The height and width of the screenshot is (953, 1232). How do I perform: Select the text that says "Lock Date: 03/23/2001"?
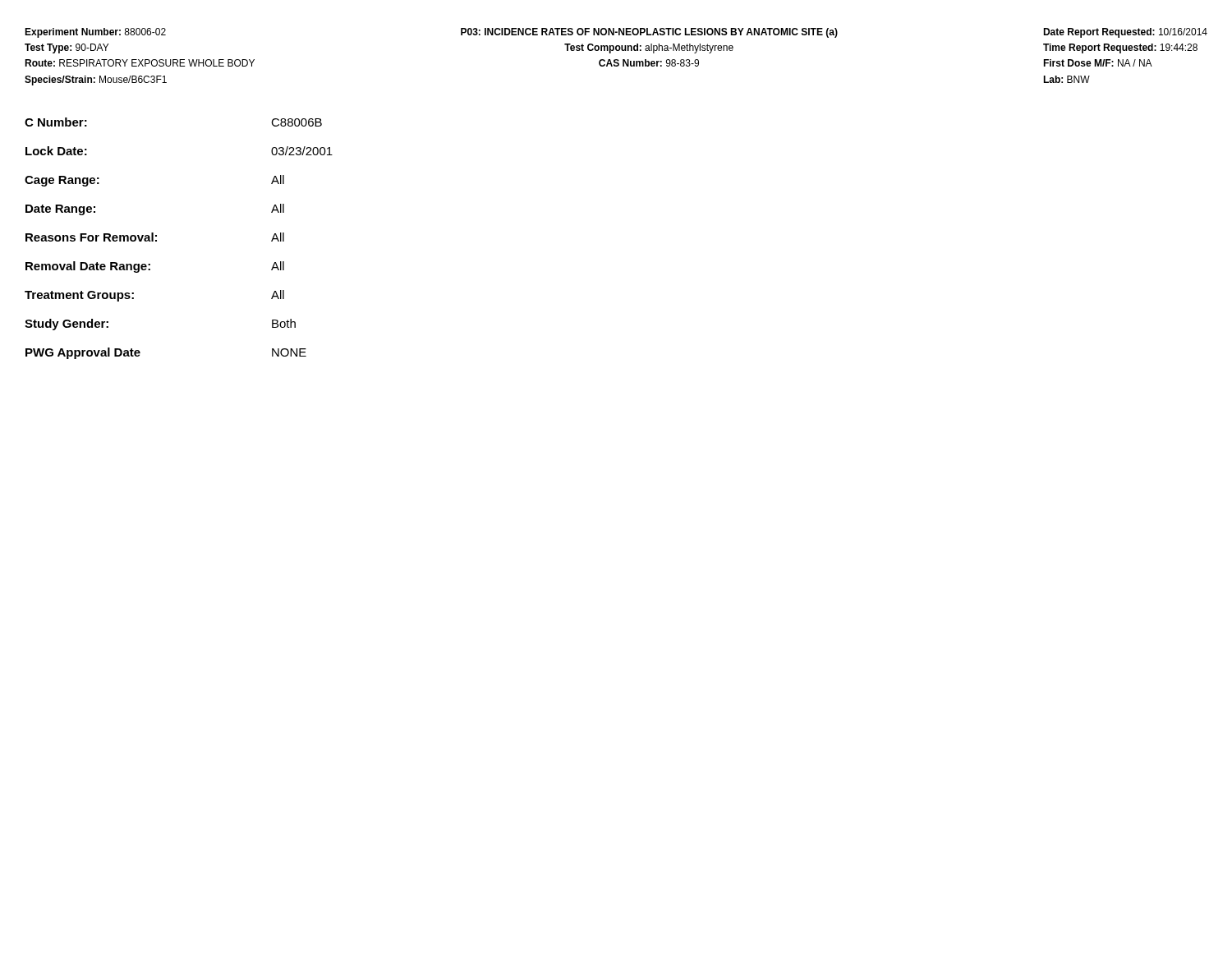pyautogui.click(x=50, y=151)
